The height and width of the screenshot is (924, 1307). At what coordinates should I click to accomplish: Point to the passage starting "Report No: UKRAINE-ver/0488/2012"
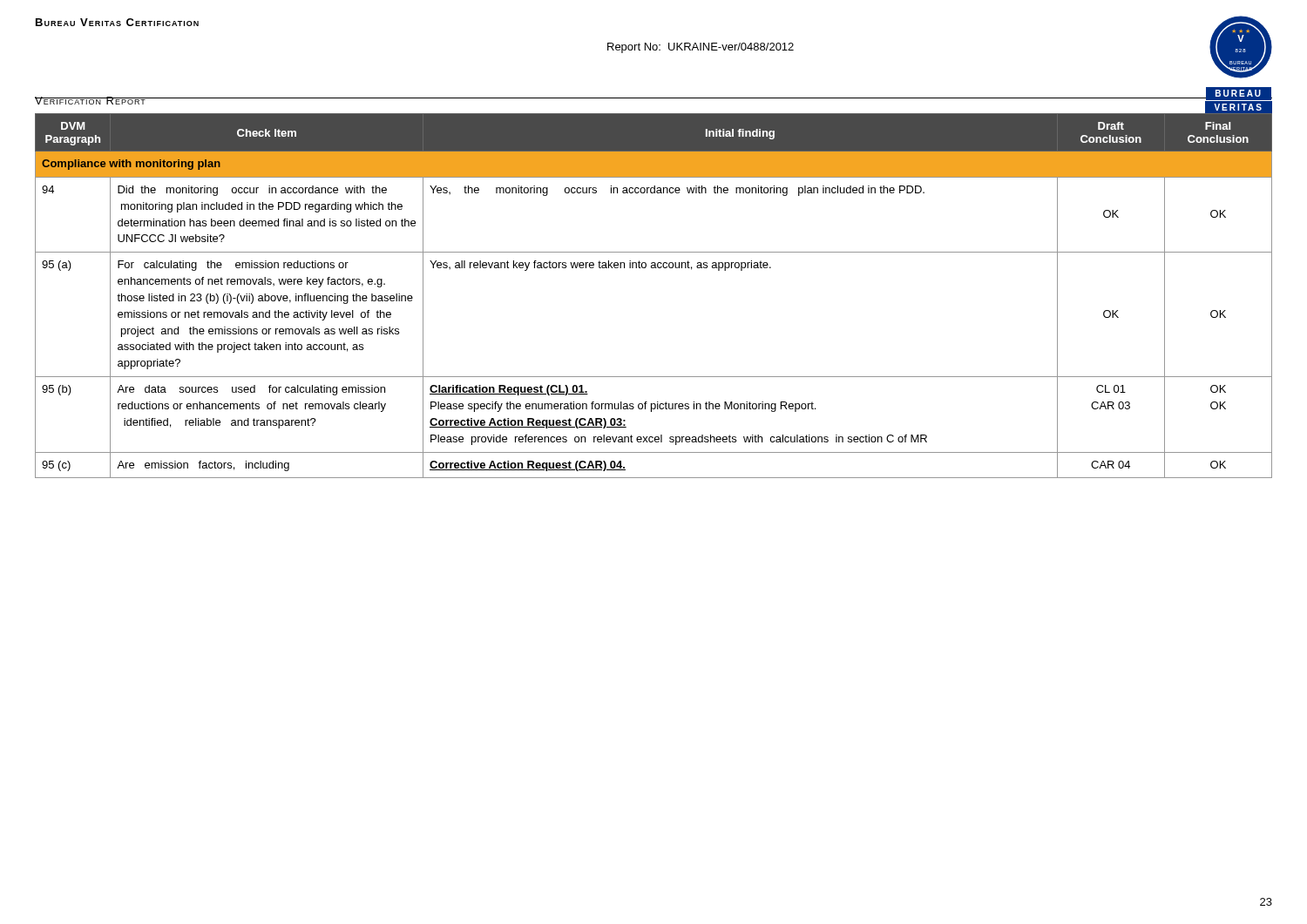[x=700, y=47]
